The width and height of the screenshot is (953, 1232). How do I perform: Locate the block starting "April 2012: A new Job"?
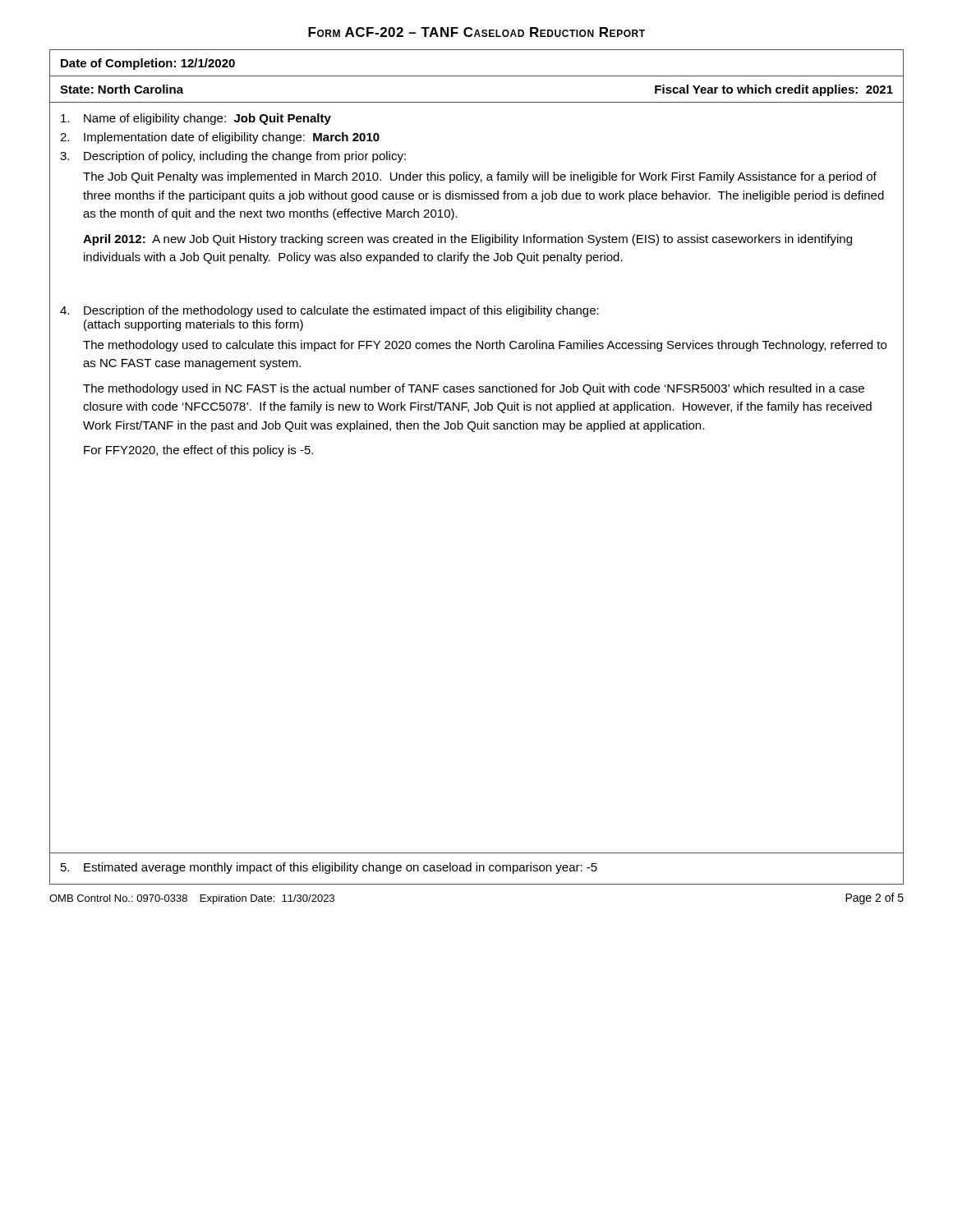[468, 247]
